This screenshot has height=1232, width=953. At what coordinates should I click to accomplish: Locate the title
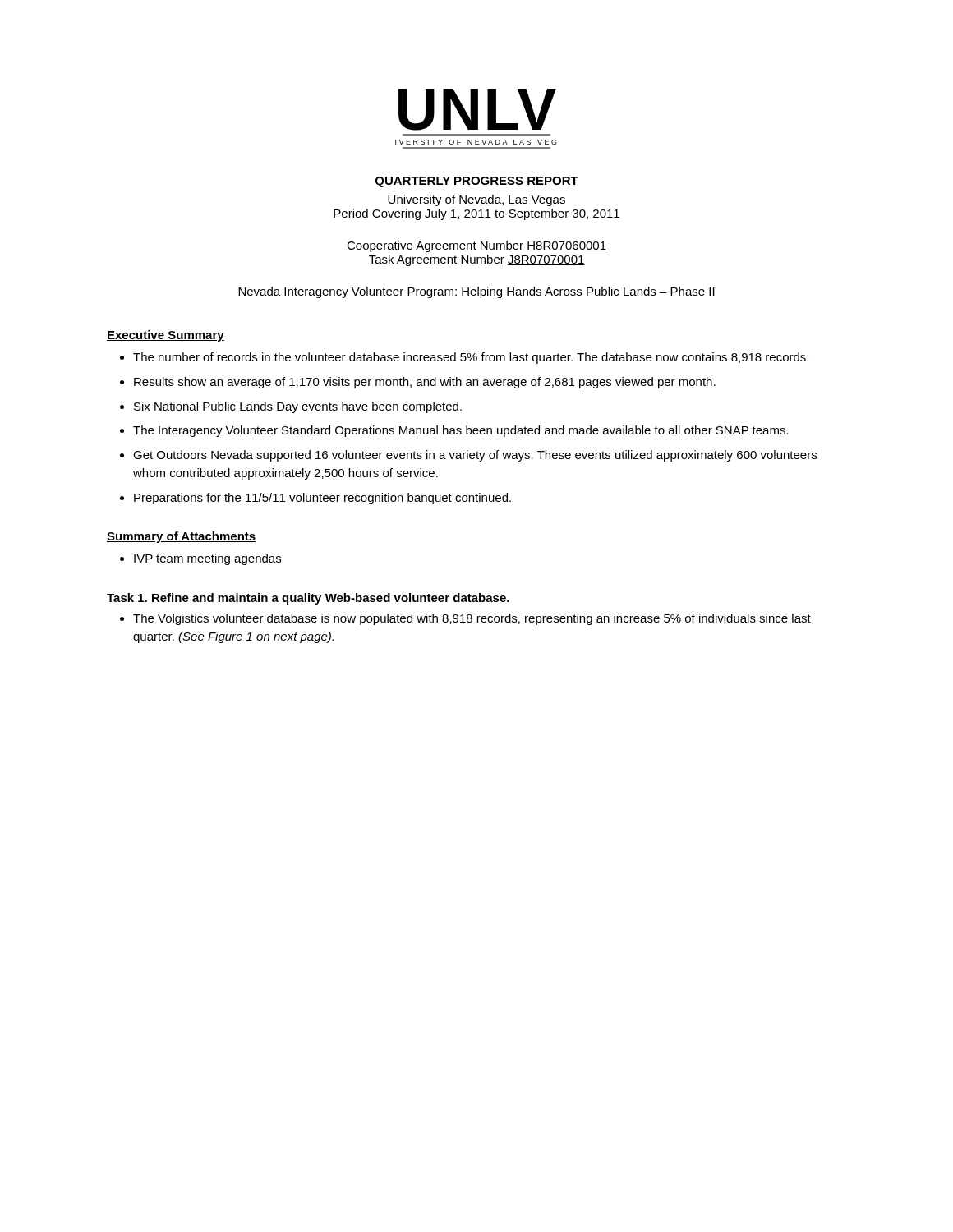point(476,180)
